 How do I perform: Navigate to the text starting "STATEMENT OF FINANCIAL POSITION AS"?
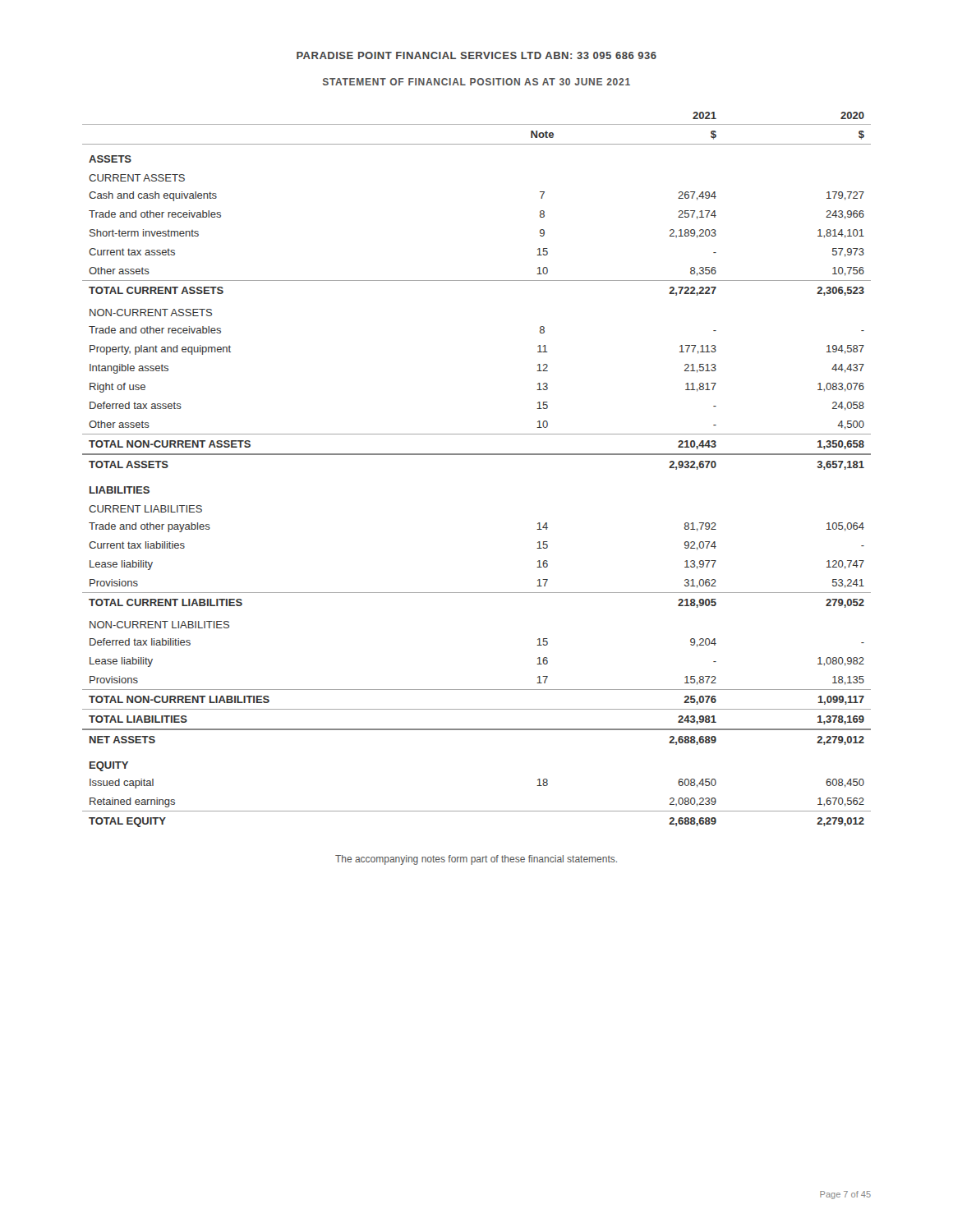[x=476, y=82]
